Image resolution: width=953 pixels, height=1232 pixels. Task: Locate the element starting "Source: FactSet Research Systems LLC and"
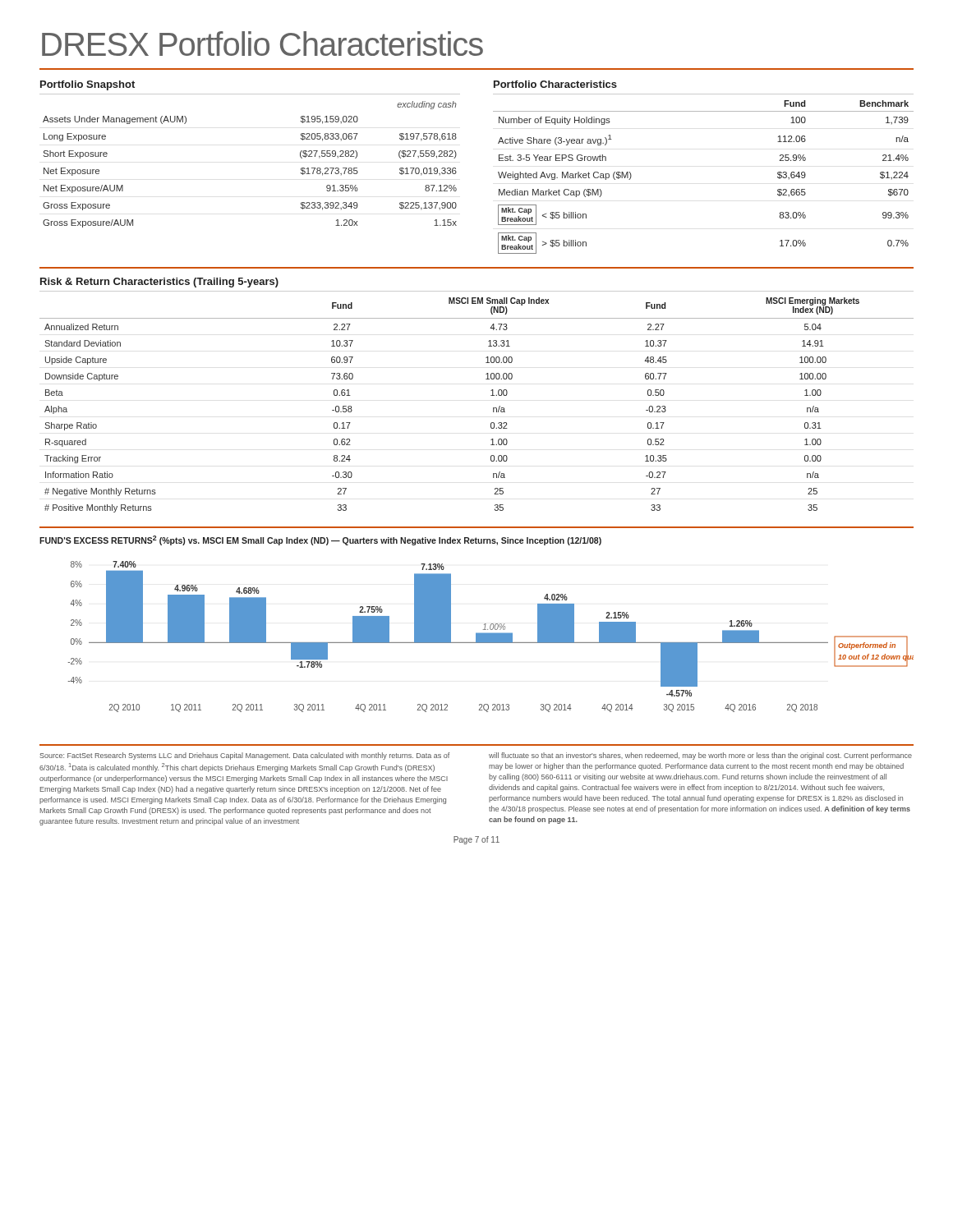(245, 788)
